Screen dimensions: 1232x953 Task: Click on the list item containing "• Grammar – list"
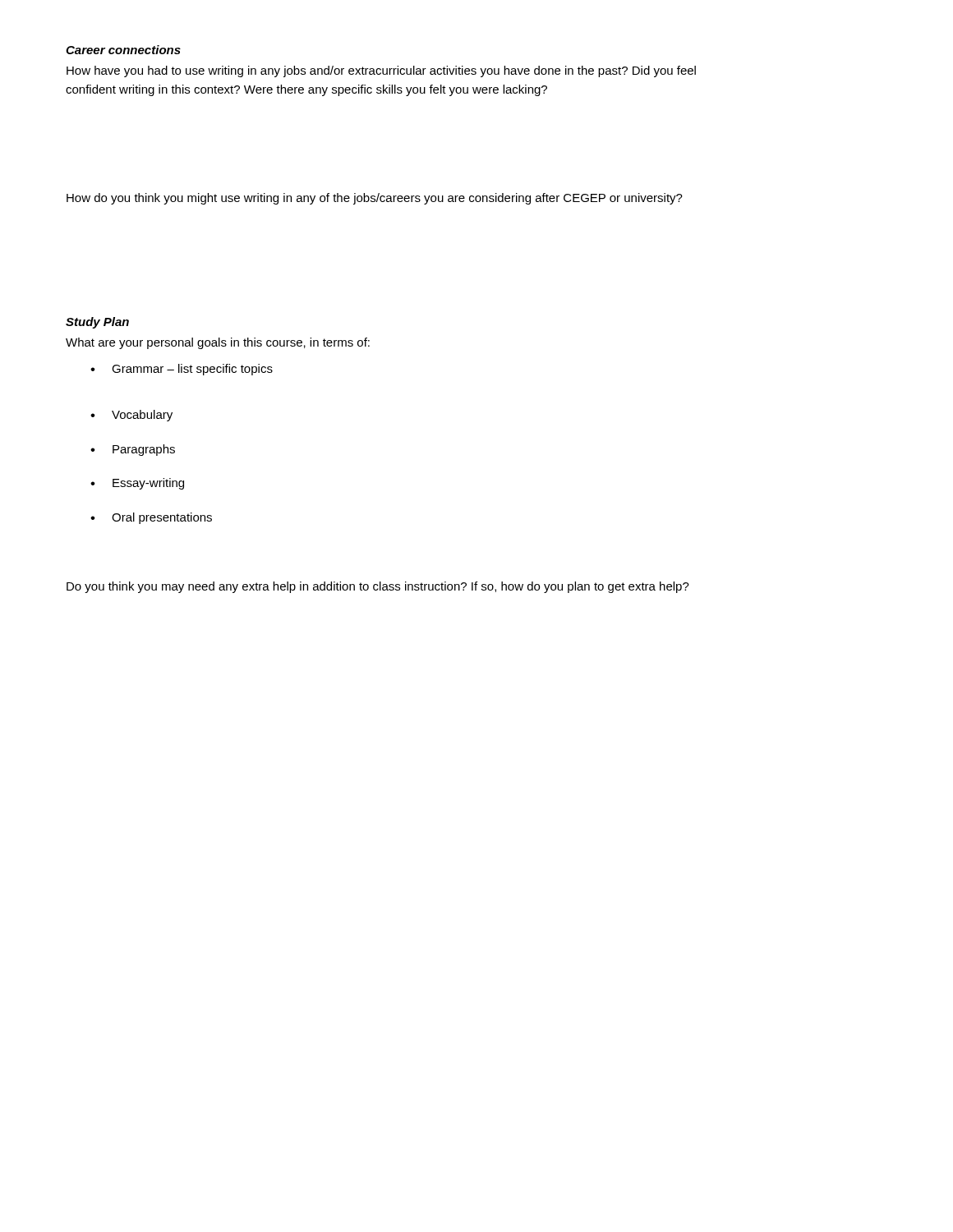click(181, 370)
